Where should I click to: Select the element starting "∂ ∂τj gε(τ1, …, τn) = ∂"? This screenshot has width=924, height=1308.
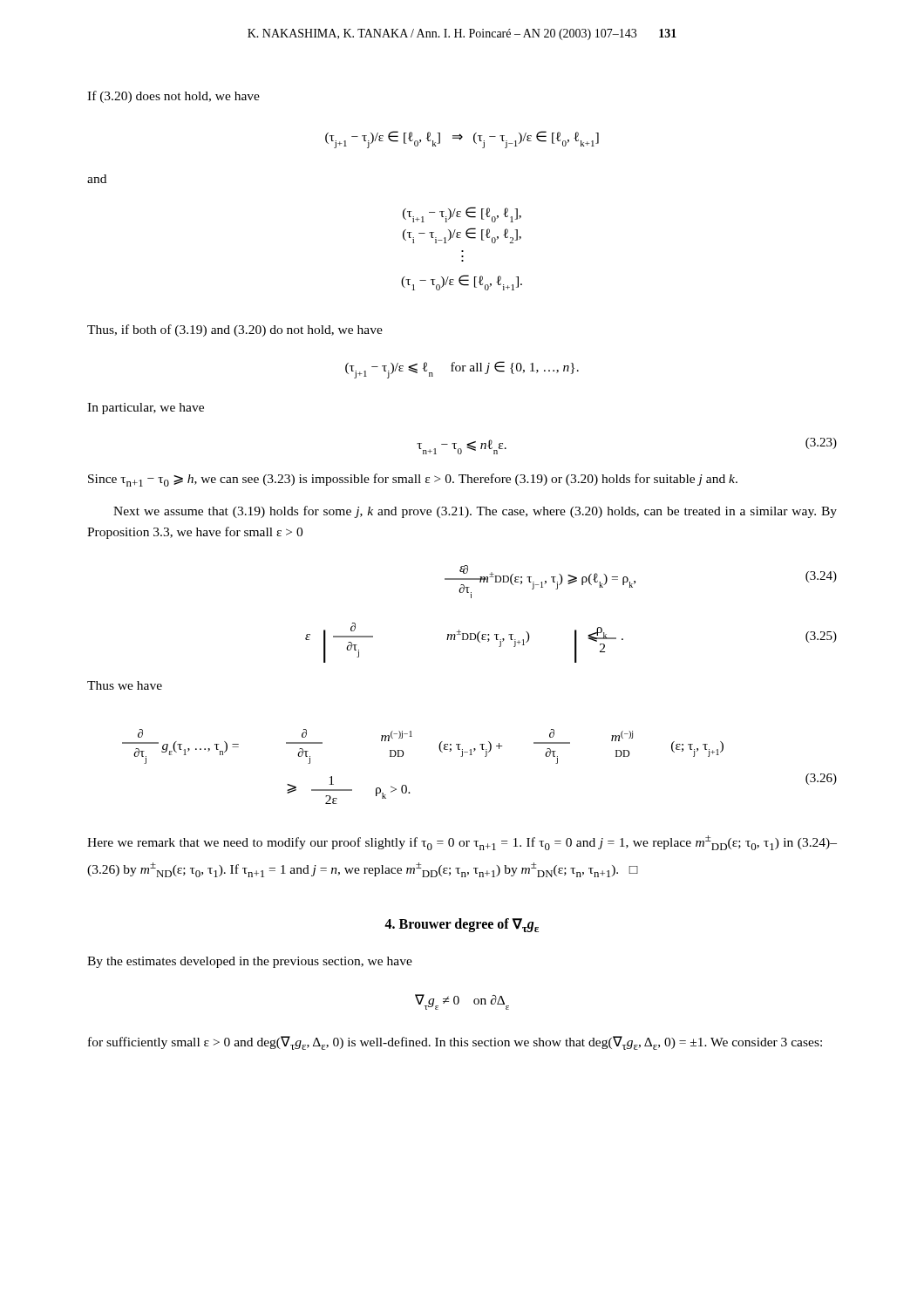462,759
